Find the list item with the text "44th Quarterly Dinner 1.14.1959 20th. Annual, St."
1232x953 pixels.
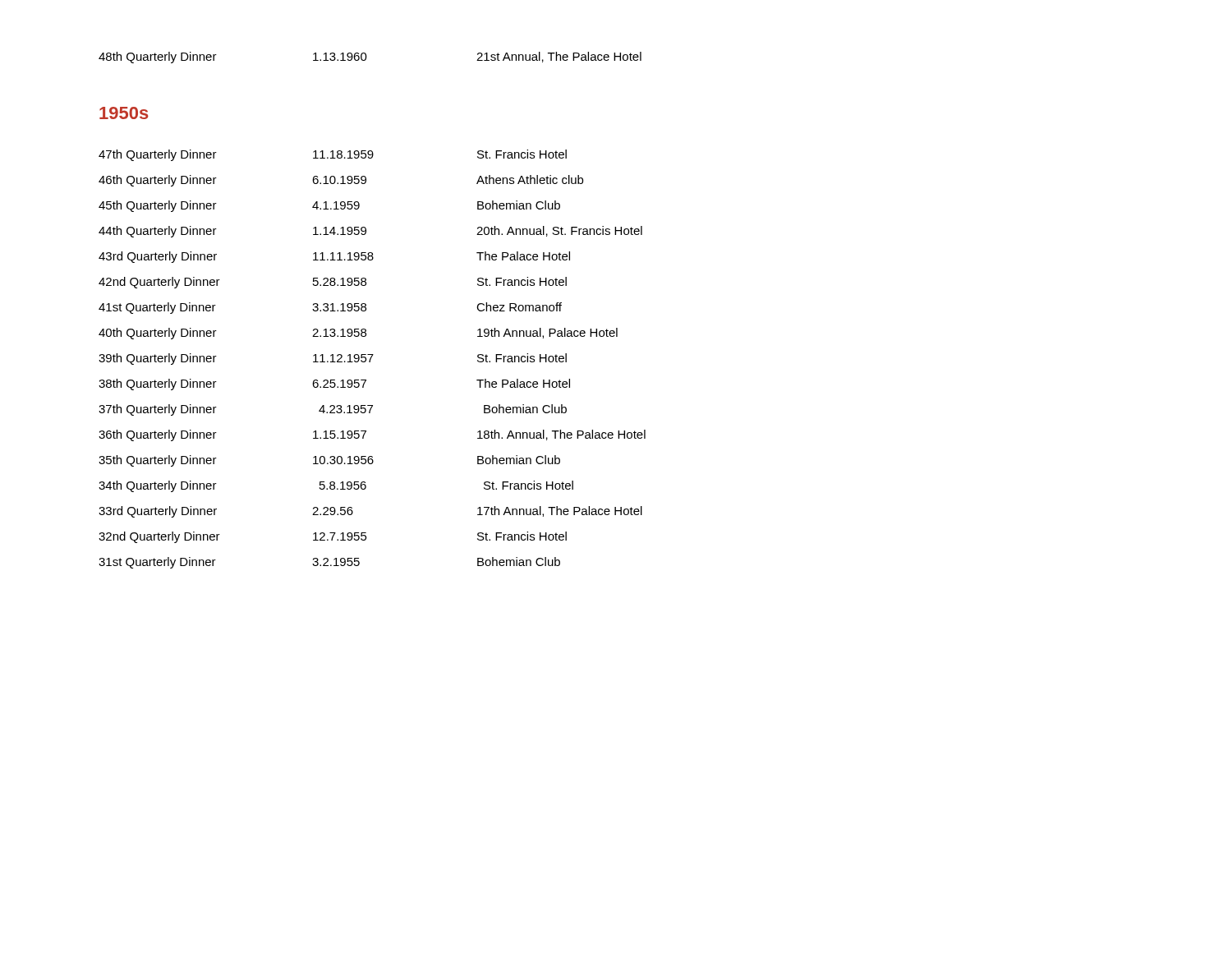(616, 230)
